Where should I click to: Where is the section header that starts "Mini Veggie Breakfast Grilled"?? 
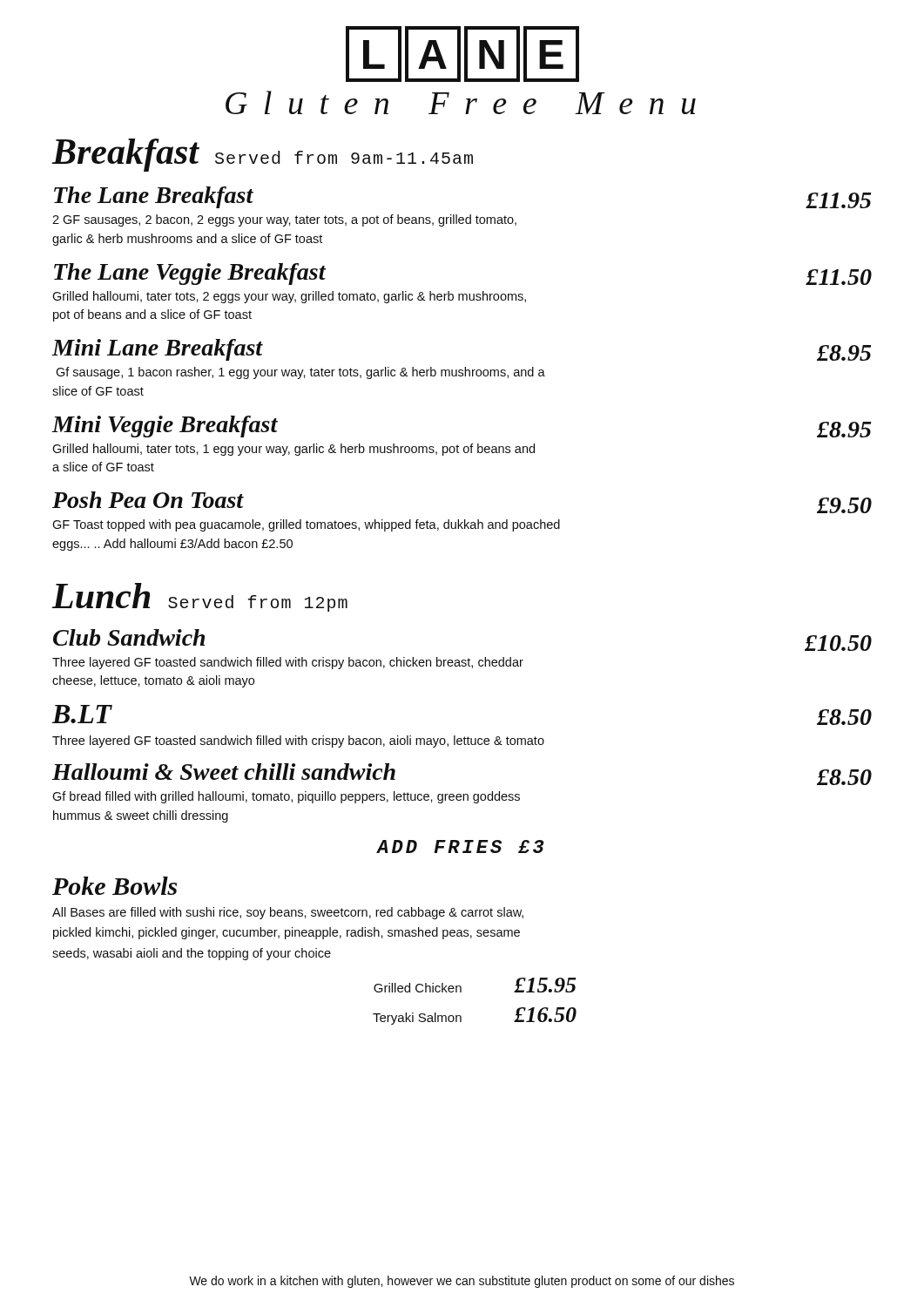462,444
